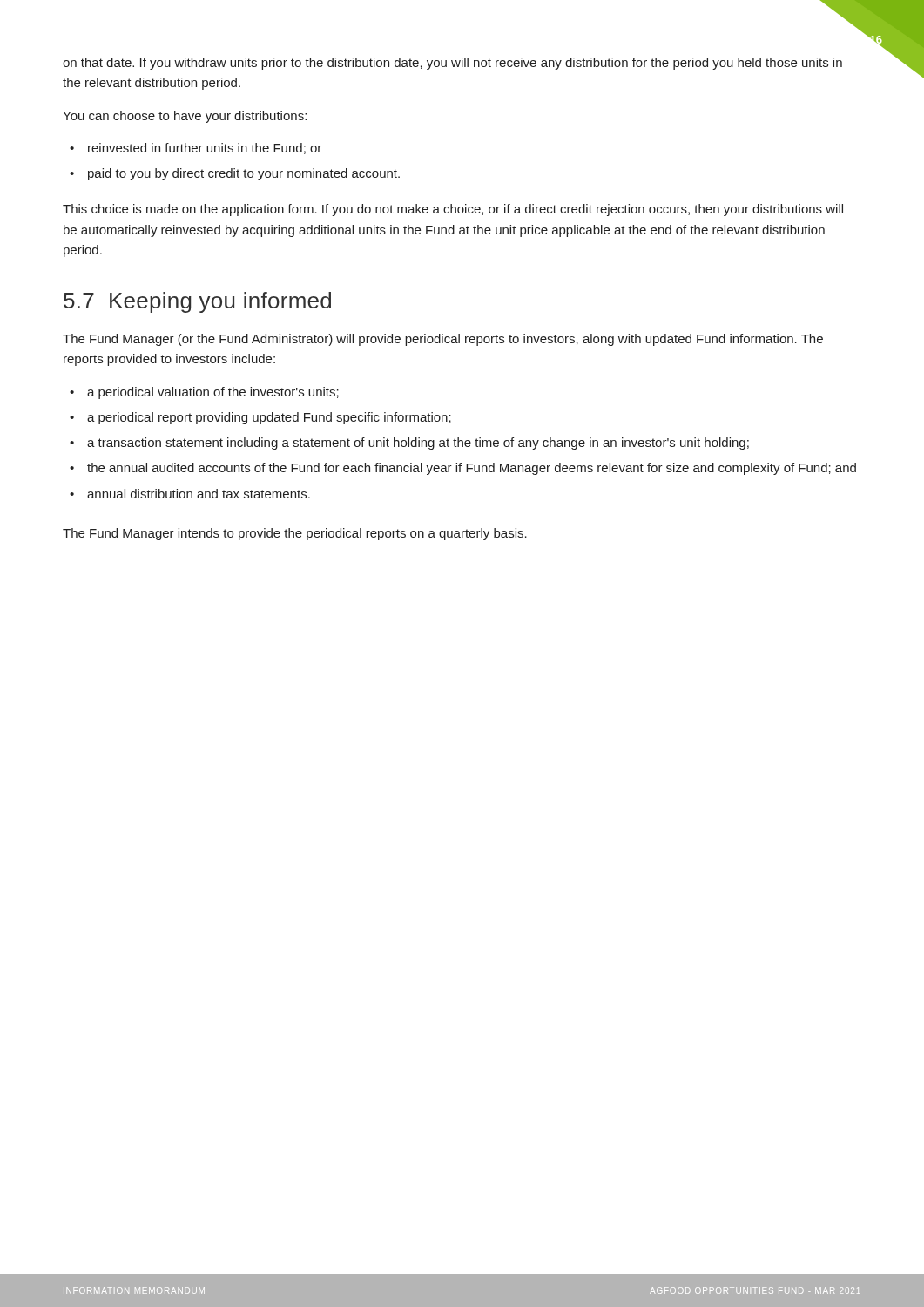Locate the list item containing "annual distribution and tax statements."
The image size is (924, 1307).
(199, 493)
